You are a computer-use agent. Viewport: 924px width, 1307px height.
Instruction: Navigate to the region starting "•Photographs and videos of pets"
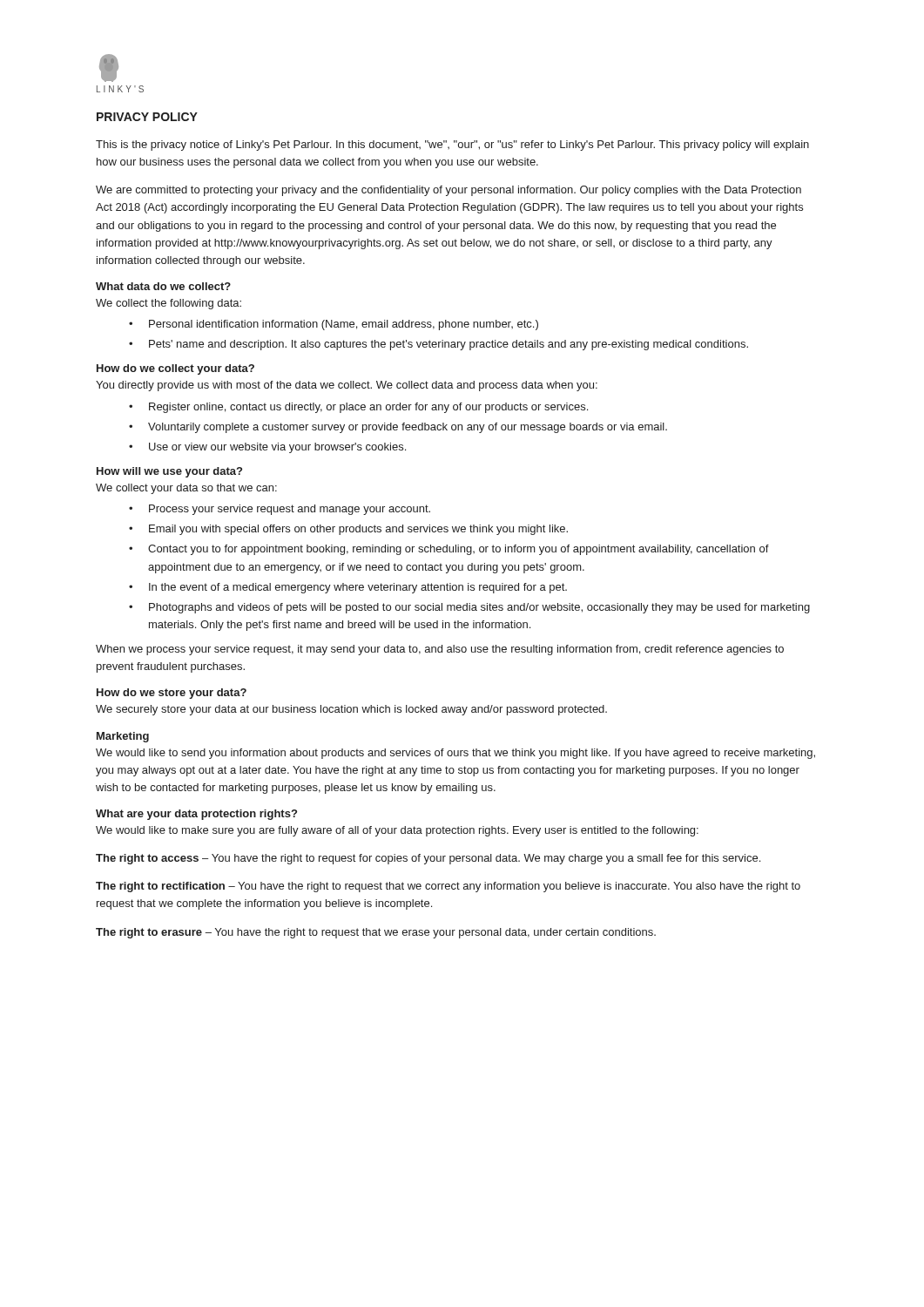474,616
